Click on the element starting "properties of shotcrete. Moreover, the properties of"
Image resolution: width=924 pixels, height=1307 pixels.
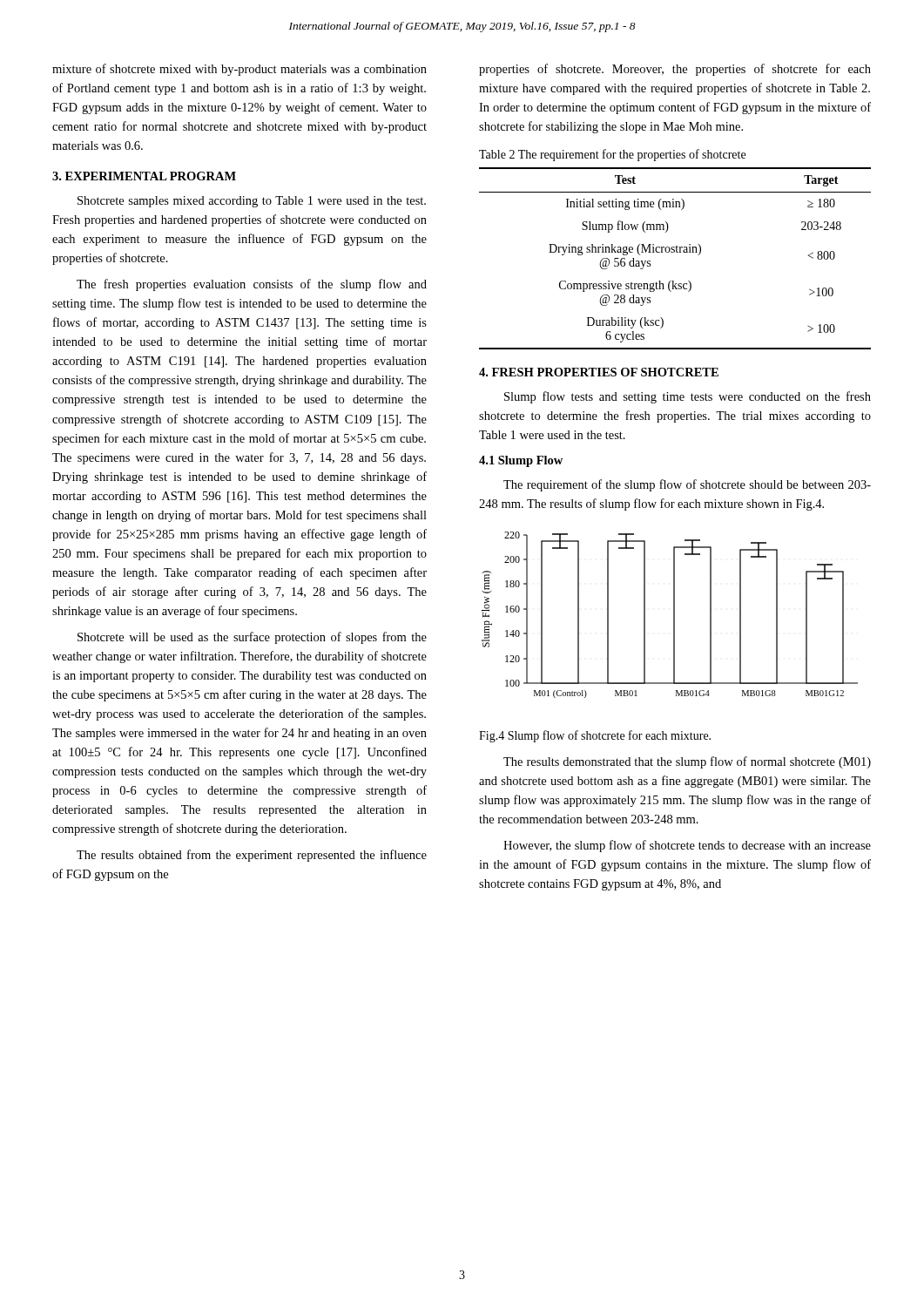point(675,98)
